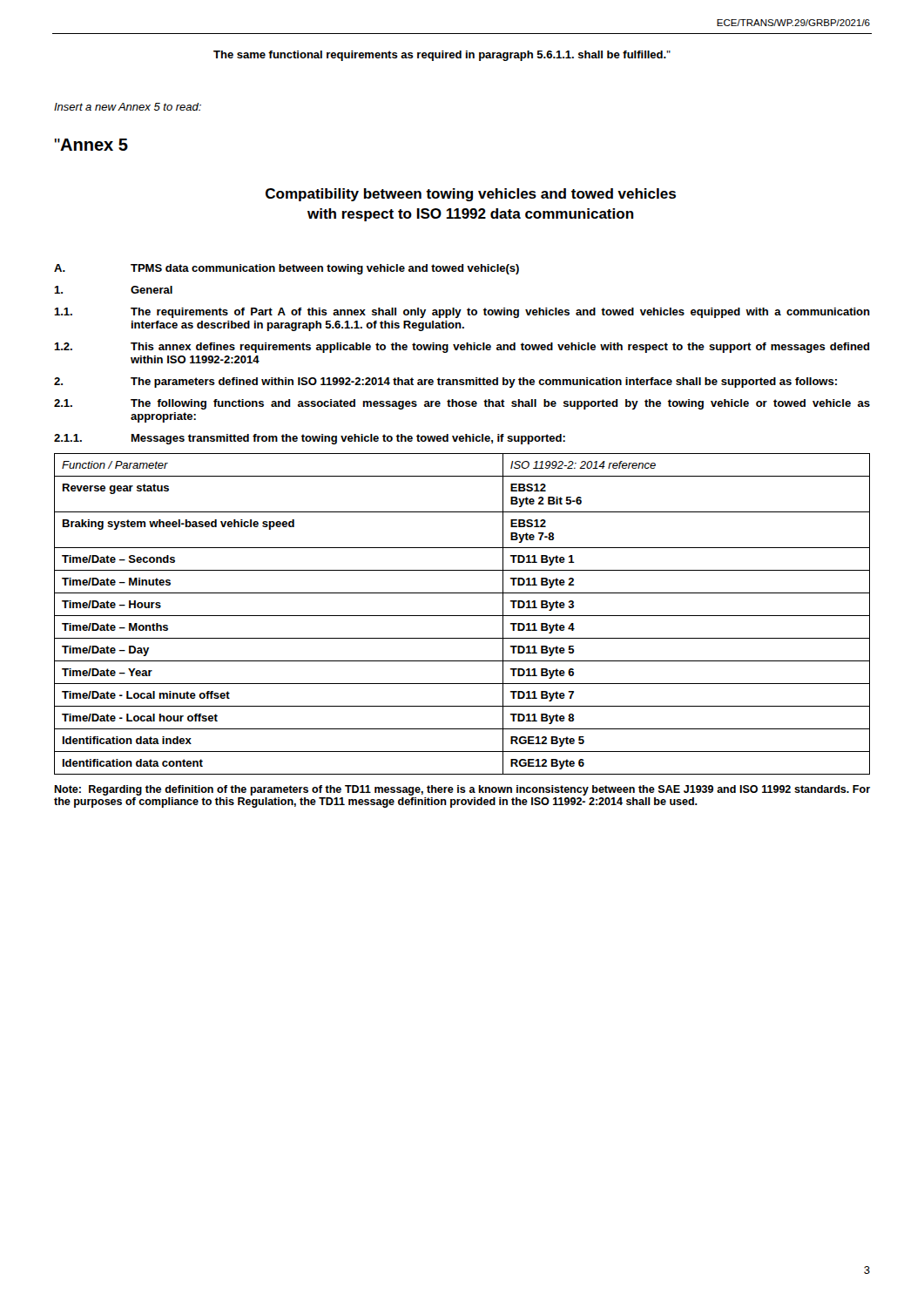Find the block on this page that starts "1. The requirements of Part"
This screenshot has width=924, height=1307.
pyautogui.click(x=462, y=318)
